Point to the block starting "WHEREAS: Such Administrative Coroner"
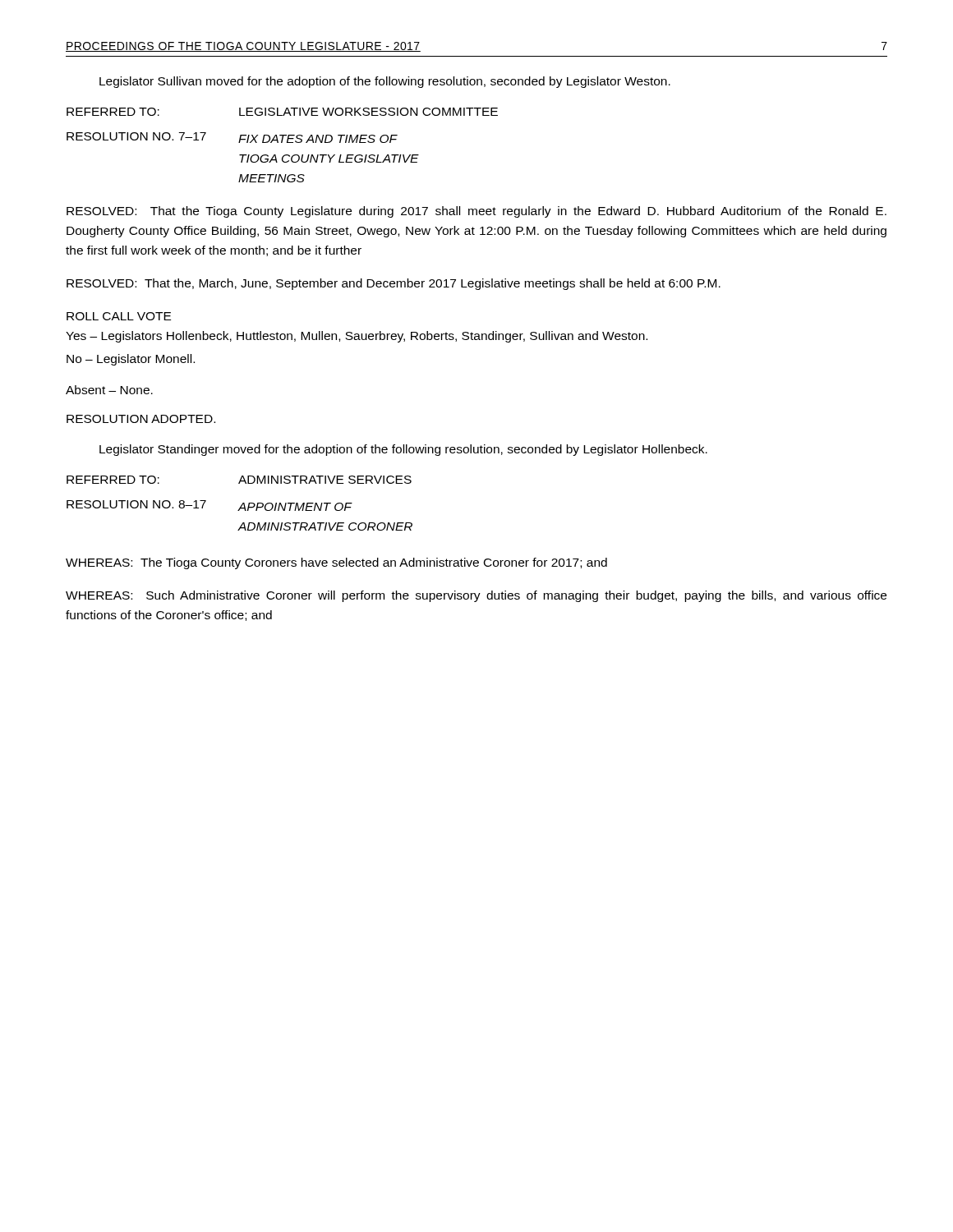This screenshot has width=953, height=1232. [476, 605]
